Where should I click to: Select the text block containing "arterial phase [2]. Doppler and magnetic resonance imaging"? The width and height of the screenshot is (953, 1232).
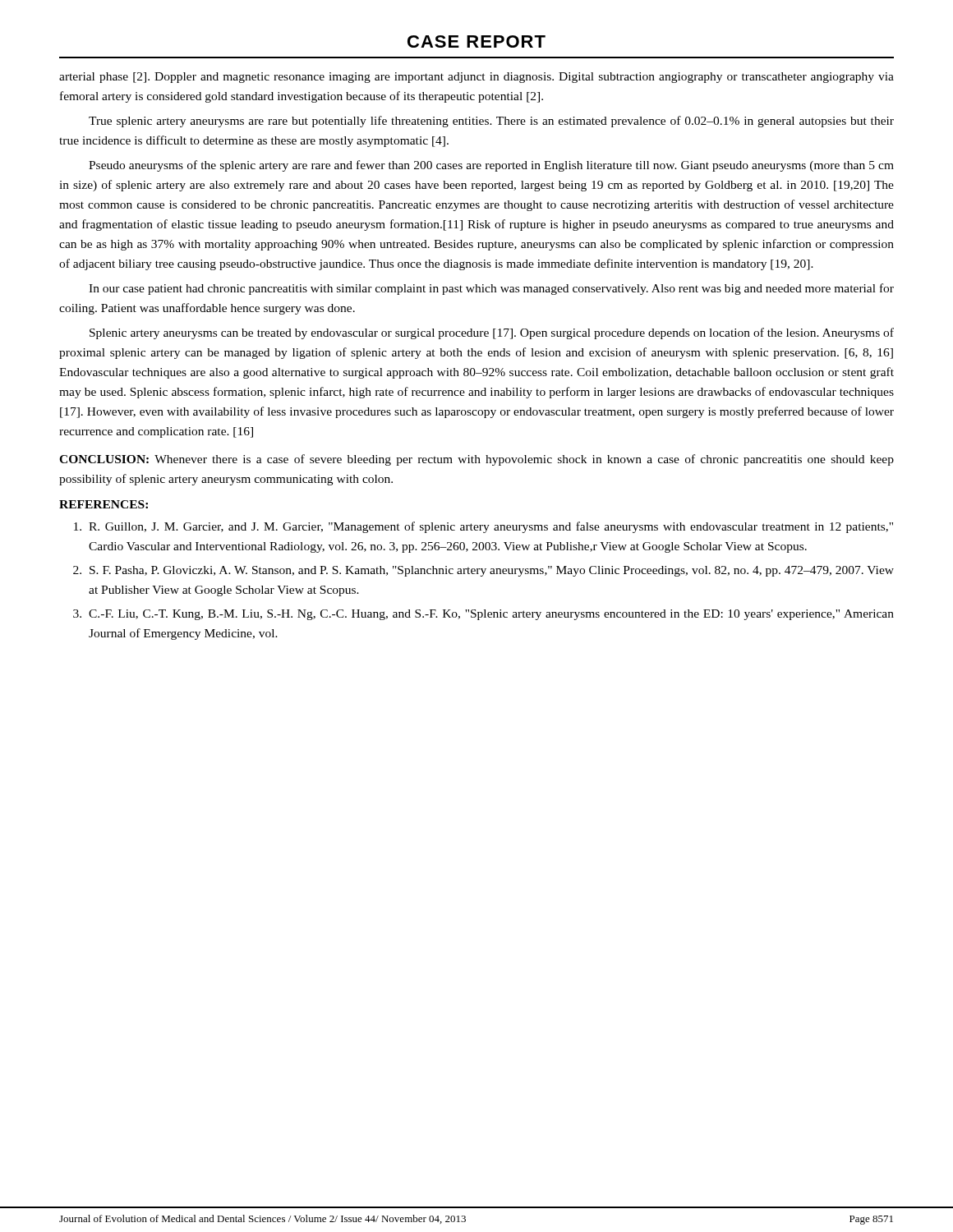476,254
